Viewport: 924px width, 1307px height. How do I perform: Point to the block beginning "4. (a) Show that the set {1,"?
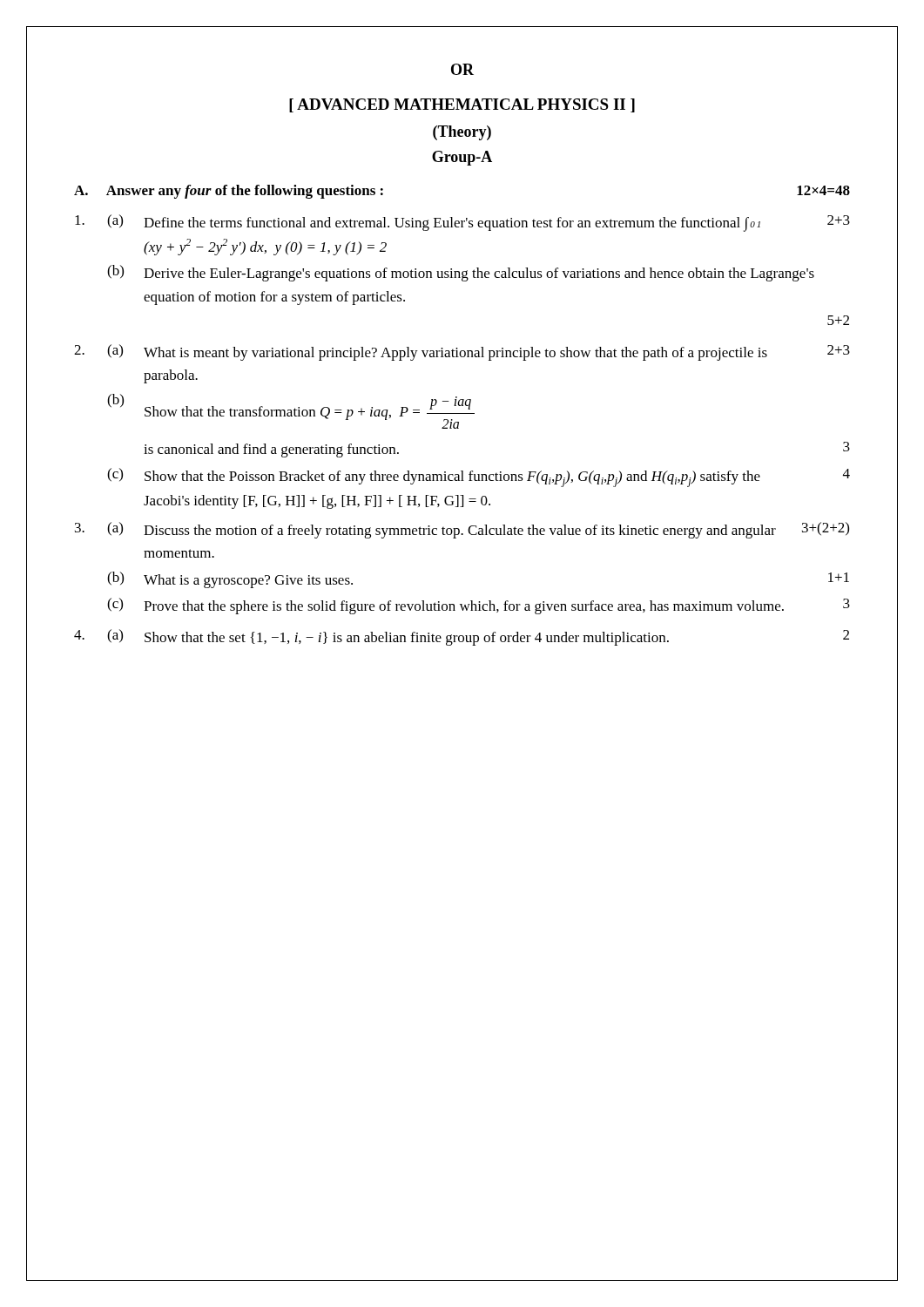click(x=462, y=638)
